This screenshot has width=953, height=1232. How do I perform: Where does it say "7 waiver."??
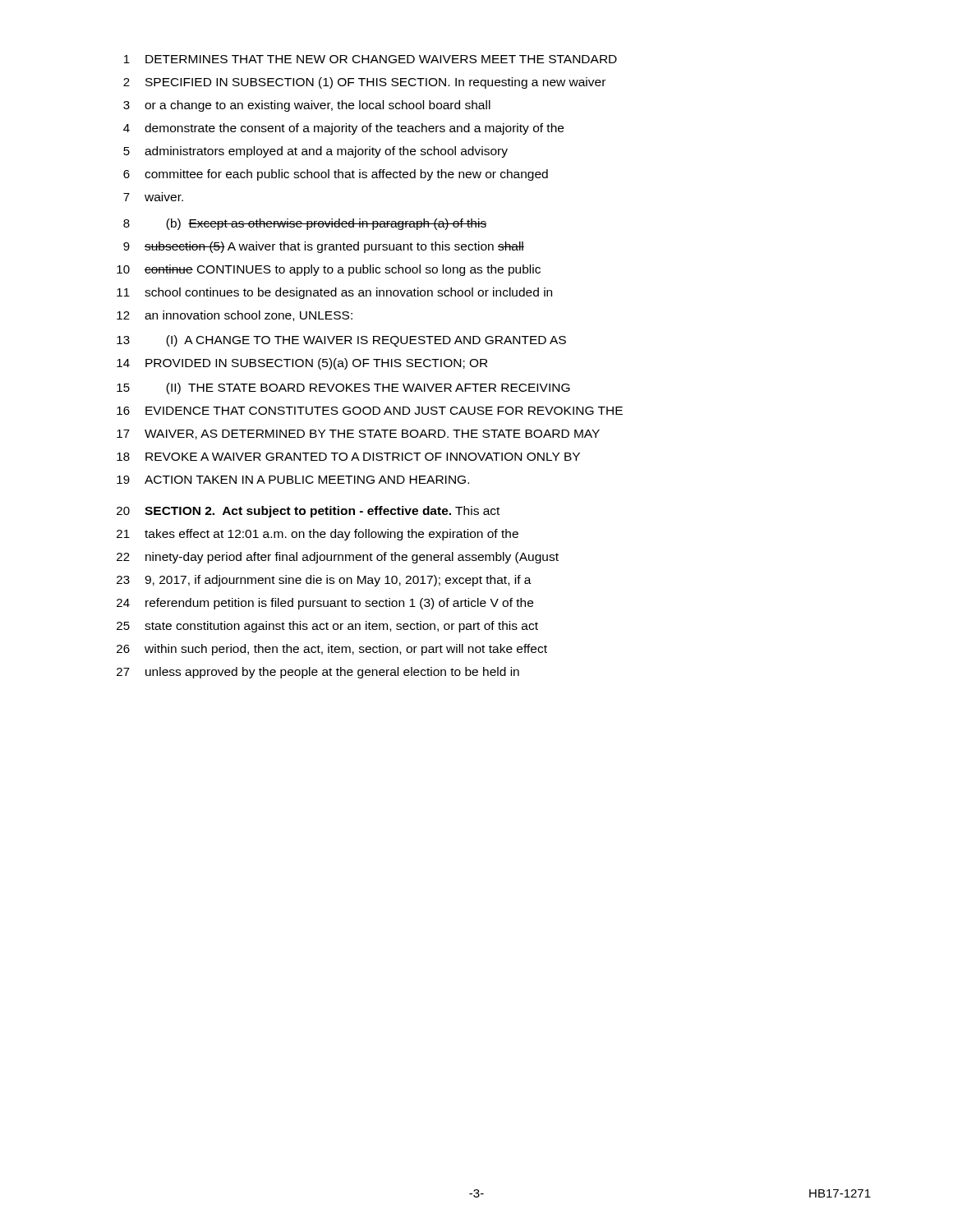point(153,197)
